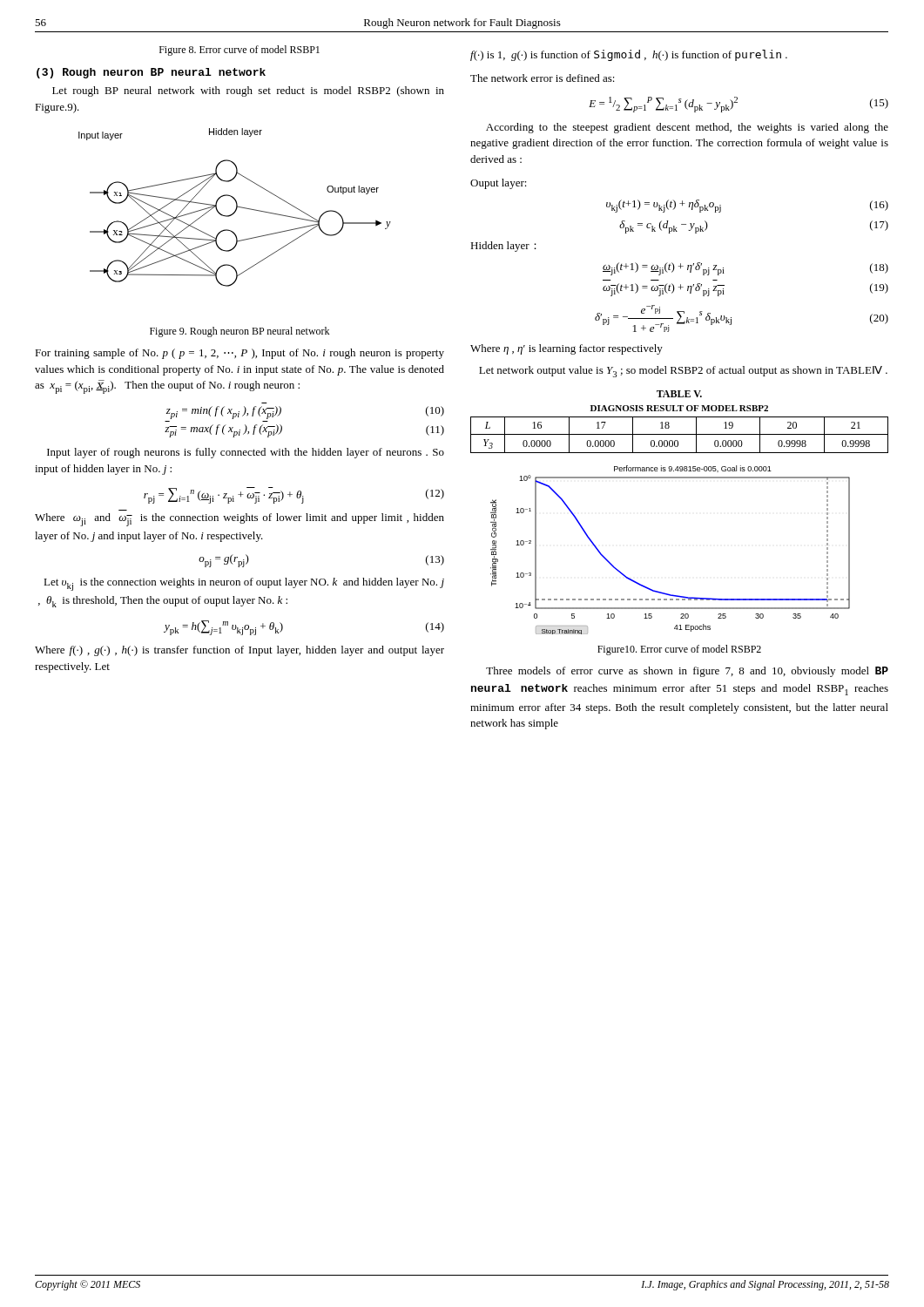Find the text block starting "Let υkj is the connection"
This screenshot has width=924, height=1307.
coord(240,592)
